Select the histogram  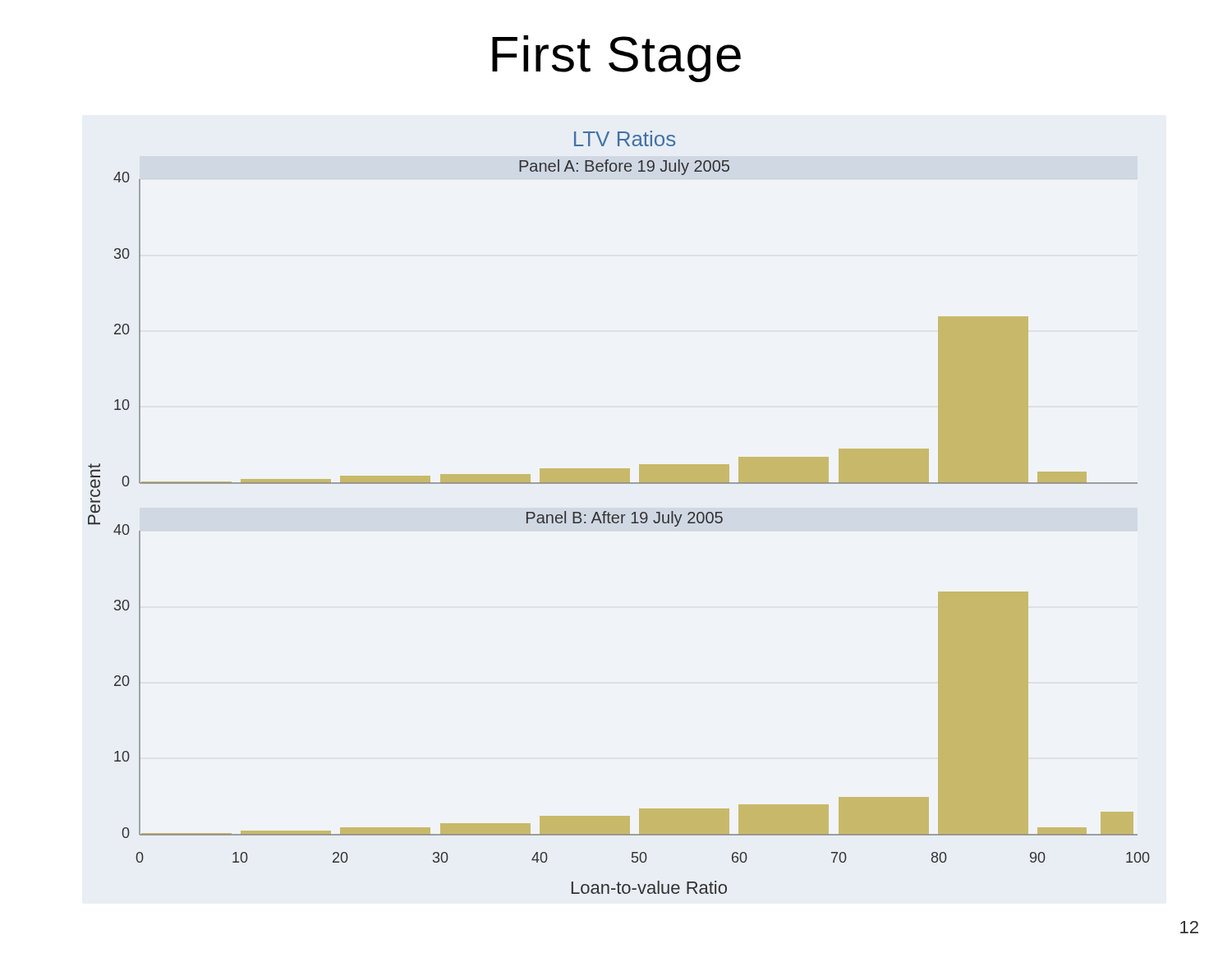tap(624, 509)
